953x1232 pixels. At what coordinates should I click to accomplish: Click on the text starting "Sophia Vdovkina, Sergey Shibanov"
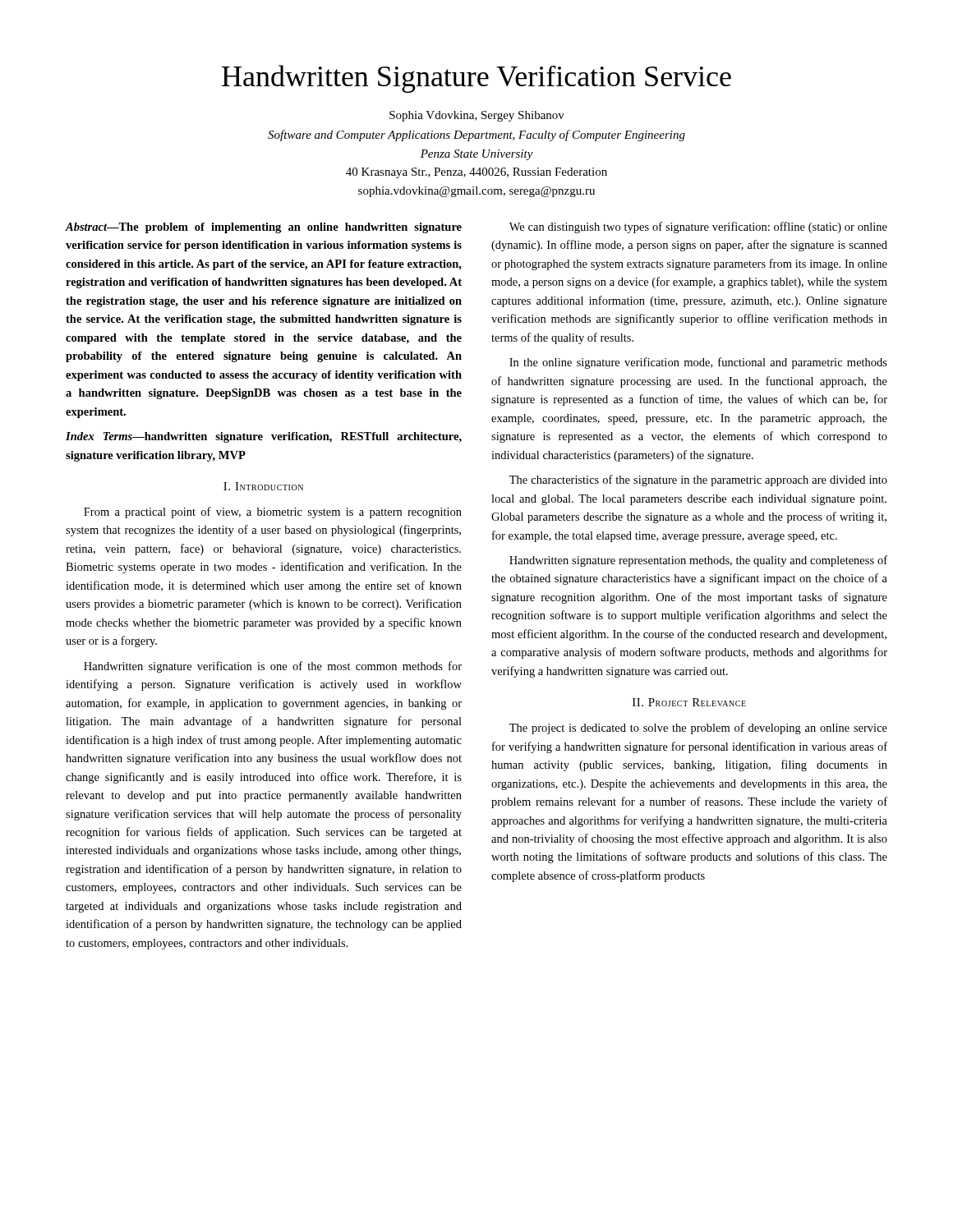pyautogui.click(x=476, y=154)
